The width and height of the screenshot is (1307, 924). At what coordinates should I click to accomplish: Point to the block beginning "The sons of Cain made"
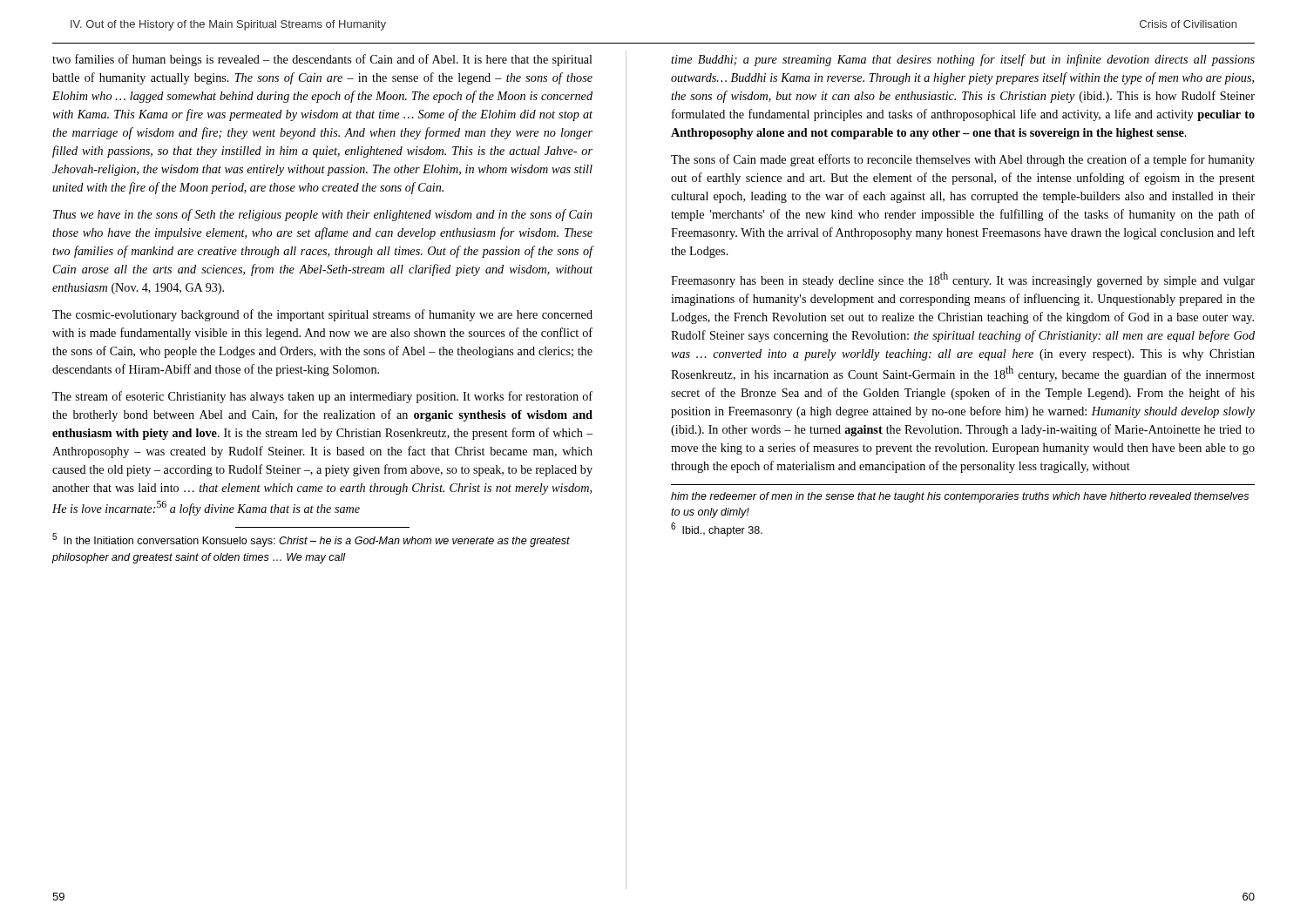963,205
